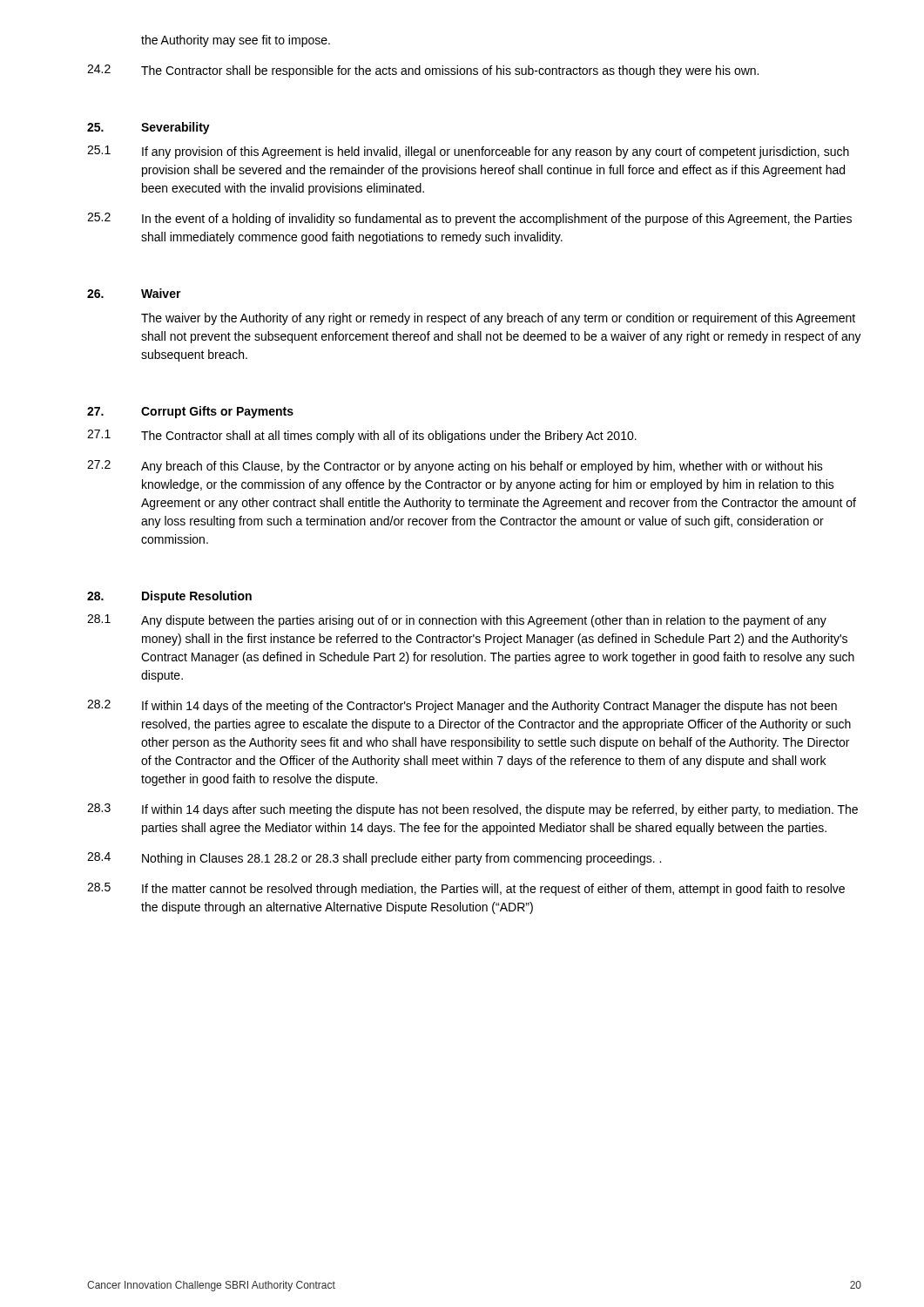Click on the region starting "25. Severability"
Screen dimensions: 1307x924
[148, 127]
